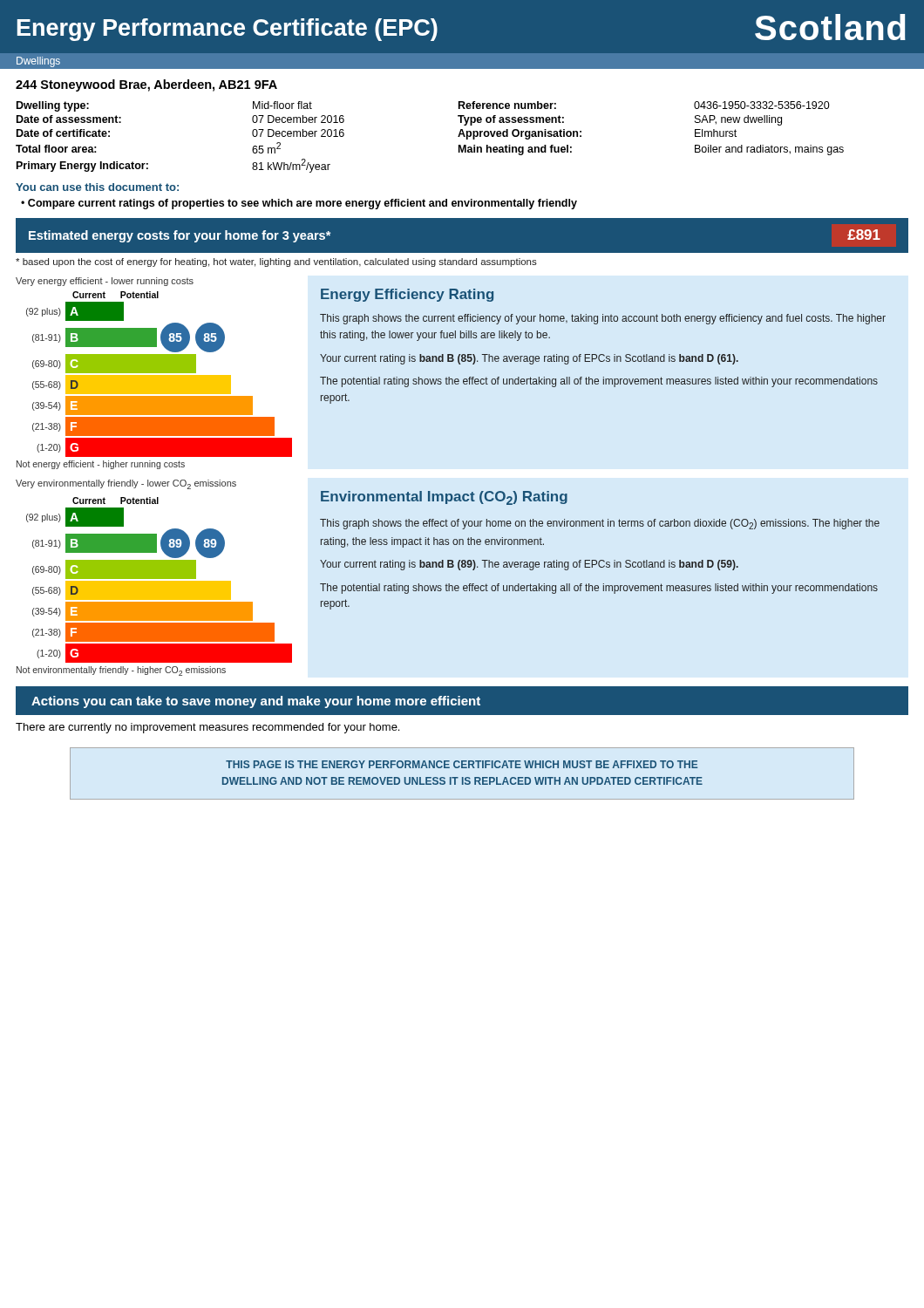Locate the text block containing "Estimated energy costs for"

(x=179, y=236)
